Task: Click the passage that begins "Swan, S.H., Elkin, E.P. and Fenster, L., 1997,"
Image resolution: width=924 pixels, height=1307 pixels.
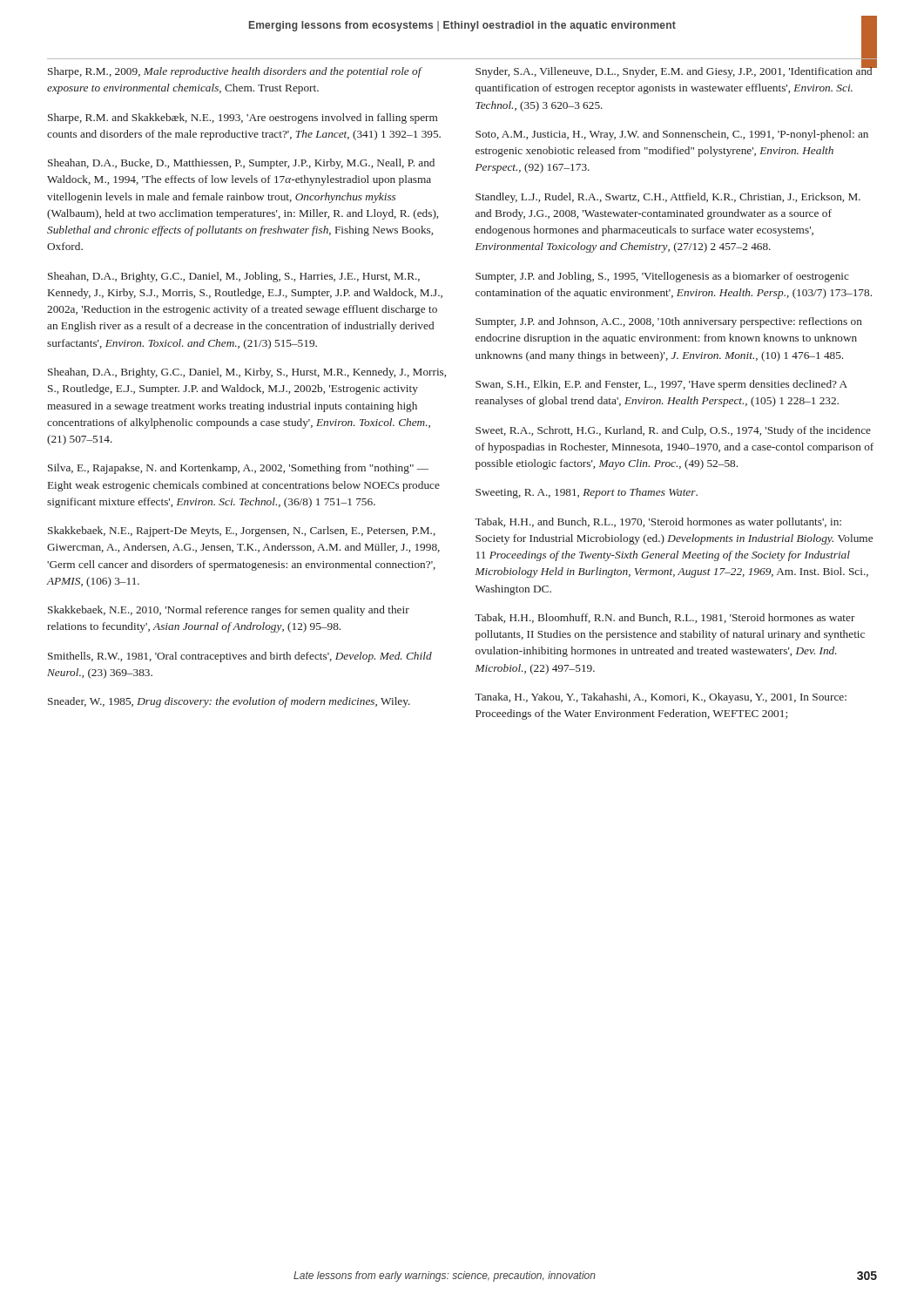Action: (661, 392)
